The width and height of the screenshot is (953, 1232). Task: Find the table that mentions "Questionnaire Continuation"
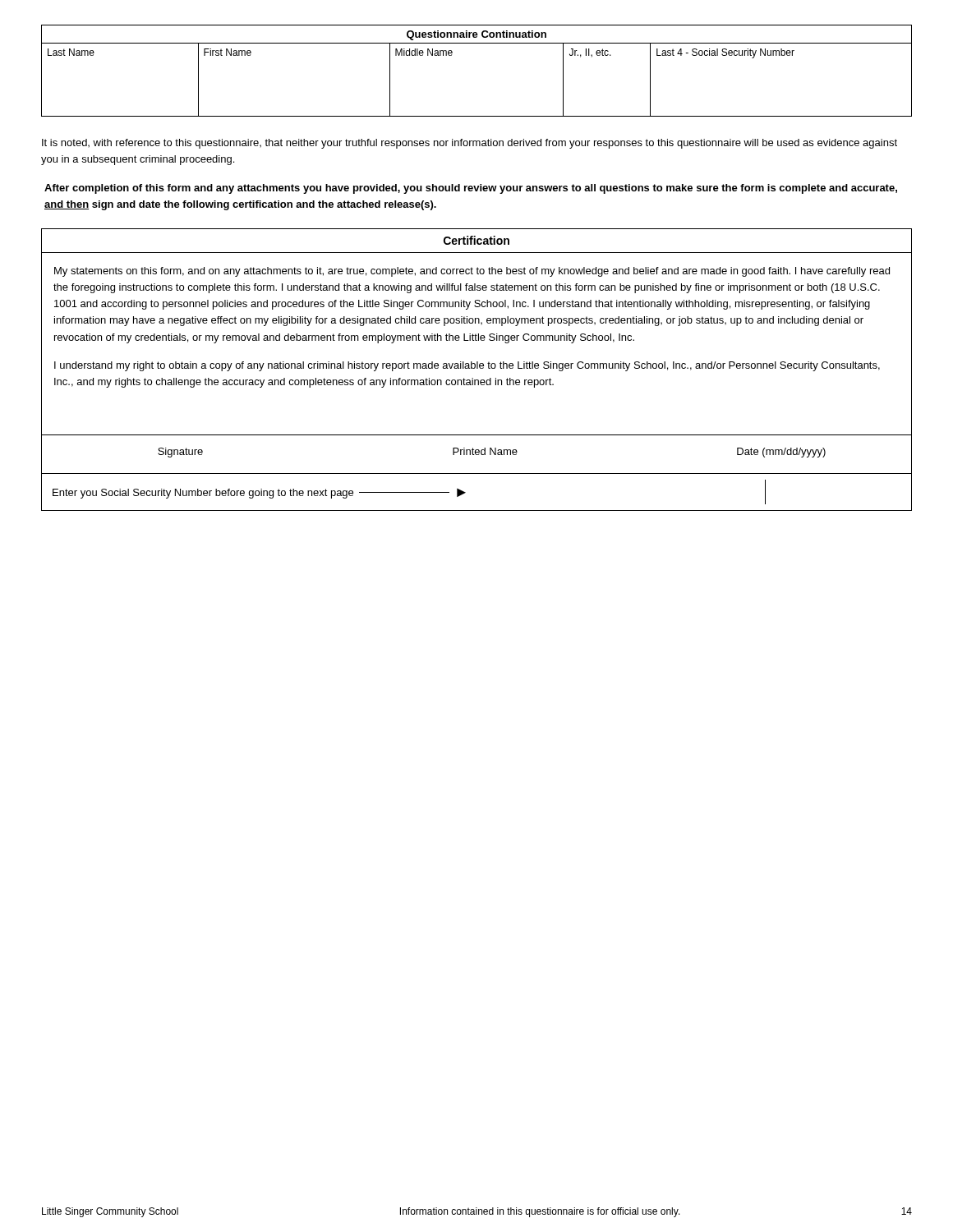pyautogui.click(x=476, y=71)
